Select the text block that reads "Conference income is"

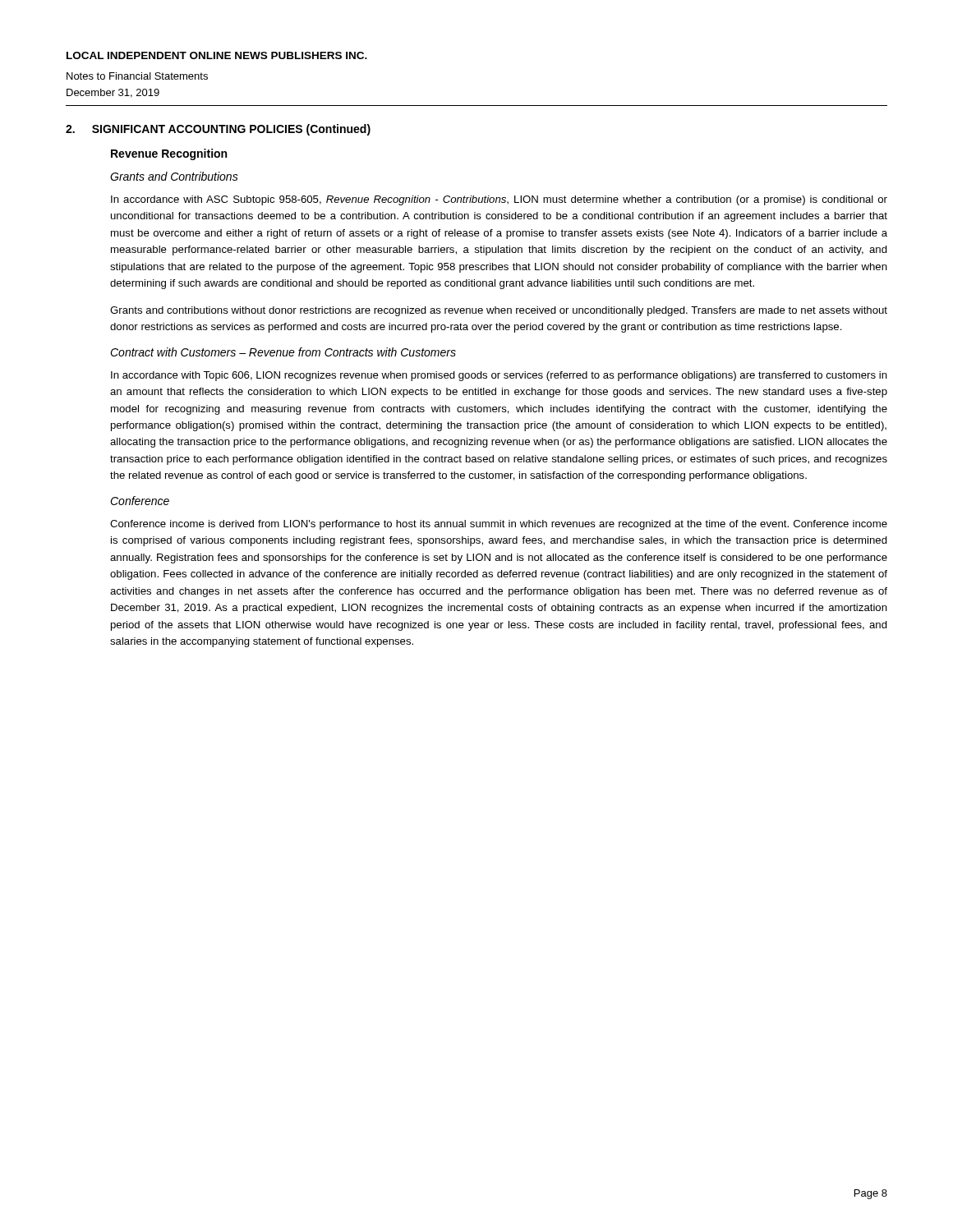pos(499,582)
